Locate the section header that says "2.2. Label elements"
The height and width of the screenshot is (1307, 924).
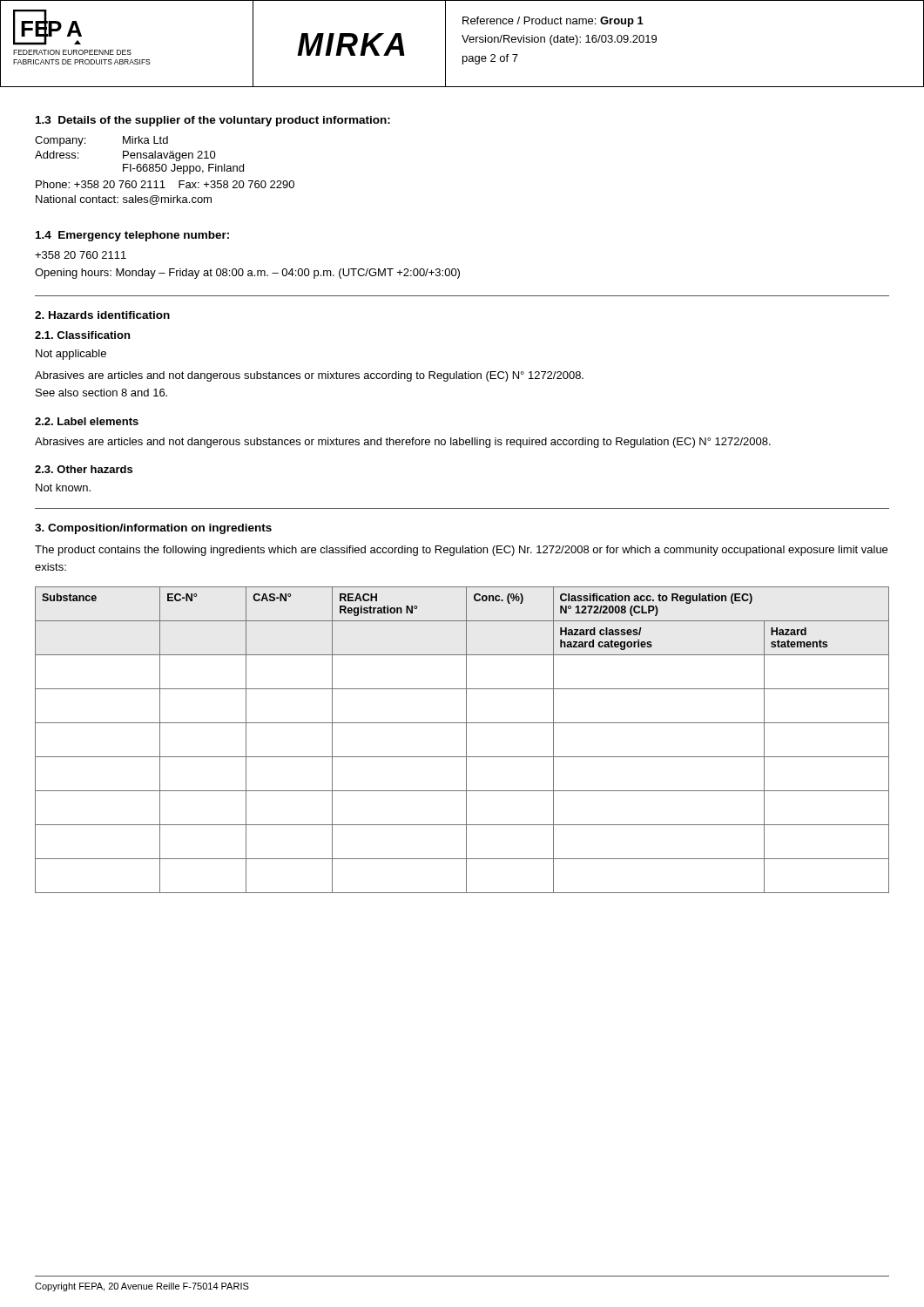pos(87,421)
